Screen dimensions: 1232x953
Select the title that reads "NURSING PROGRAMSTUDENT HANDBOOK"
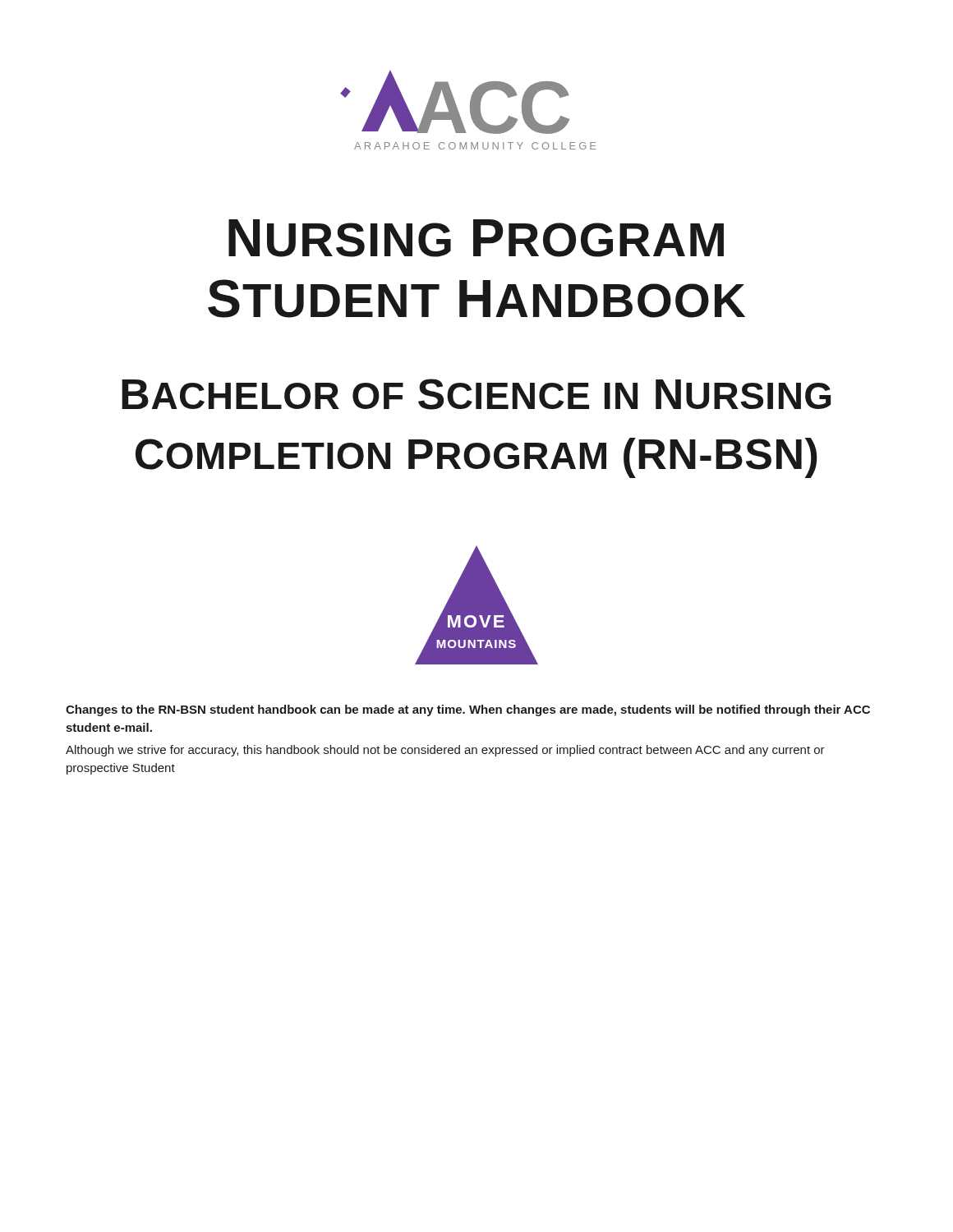476,269
